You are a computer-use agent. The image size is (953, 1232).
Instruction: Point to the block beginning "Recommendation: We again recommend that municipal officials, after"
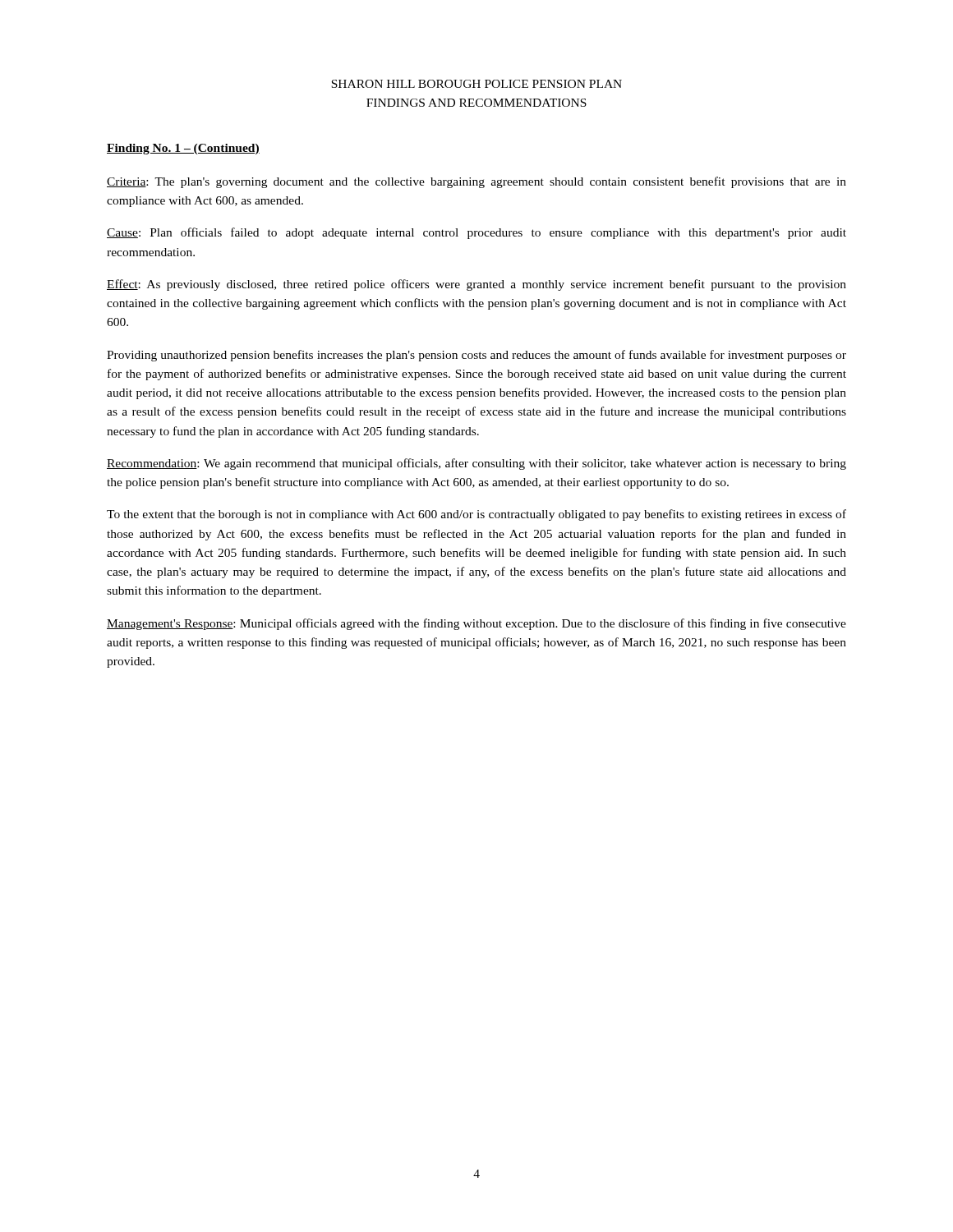click(476, 472)
